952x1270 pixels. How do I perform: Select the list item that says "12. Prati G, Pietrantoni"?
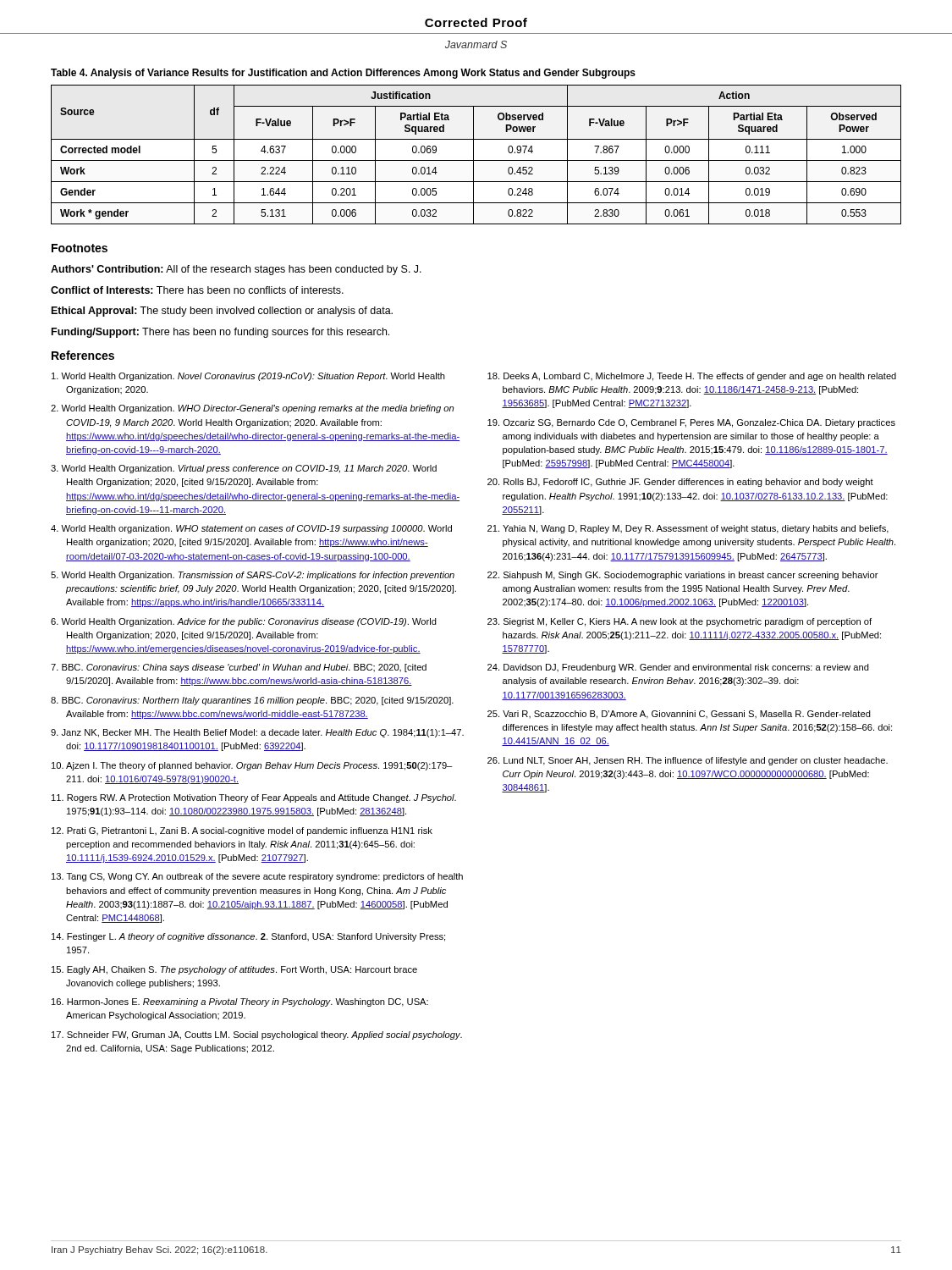coord(242,844)
